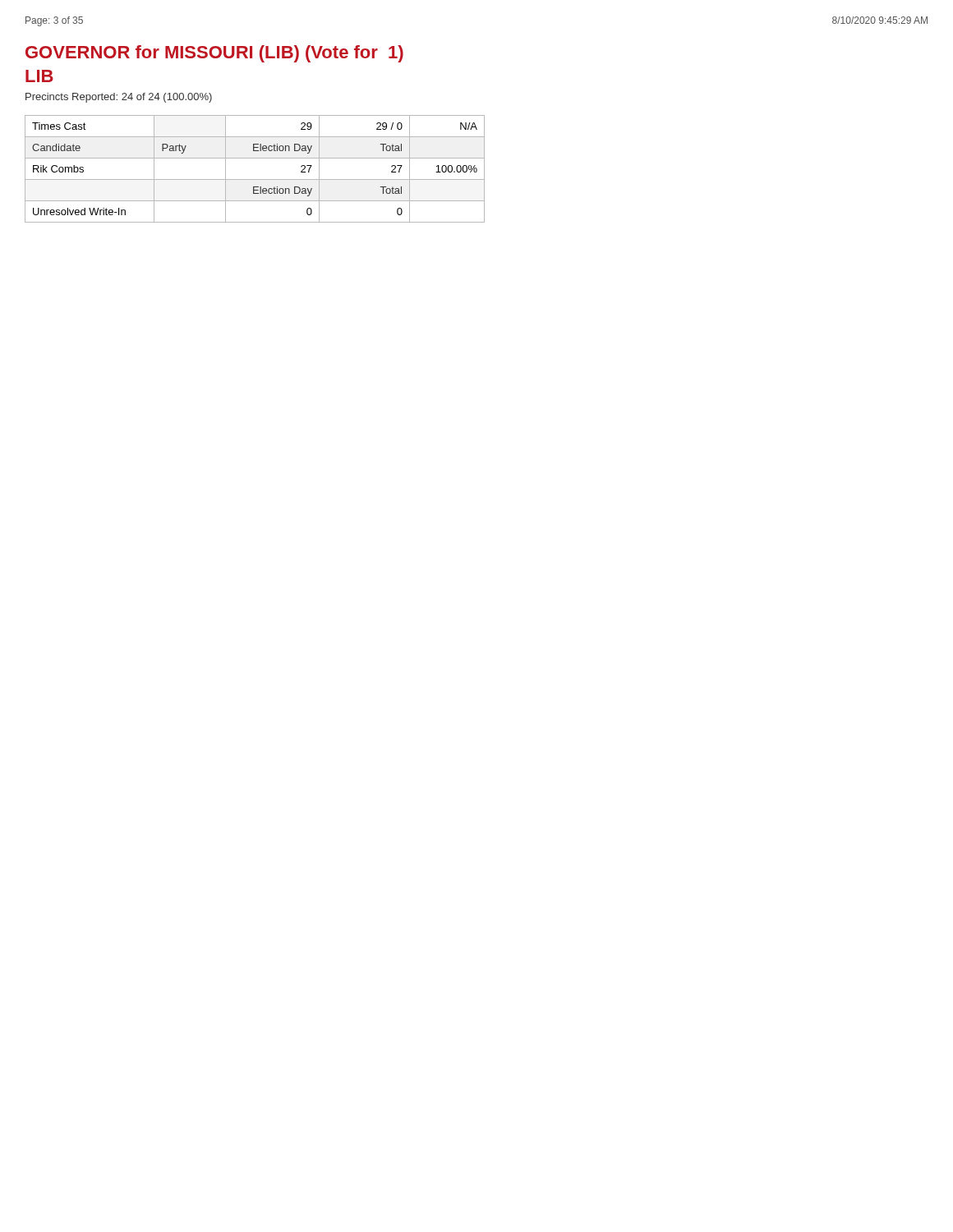Find the table that mentions "Election Day"
Image resolution: width=953 pixels, height=1232 pixels.
255,169
